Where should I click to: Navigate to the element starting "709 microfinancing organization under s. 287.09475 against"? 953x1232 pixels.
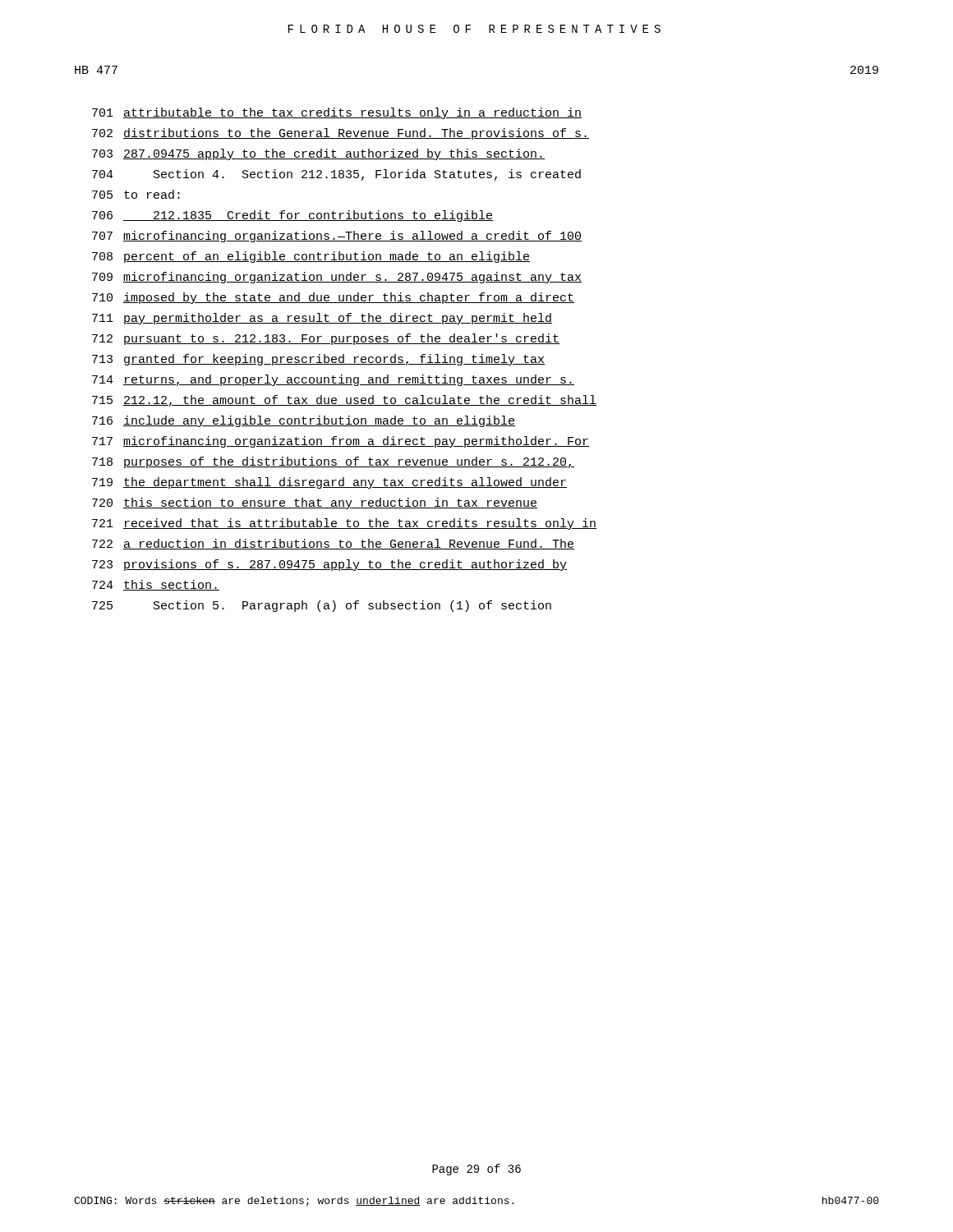click(476, 278)
